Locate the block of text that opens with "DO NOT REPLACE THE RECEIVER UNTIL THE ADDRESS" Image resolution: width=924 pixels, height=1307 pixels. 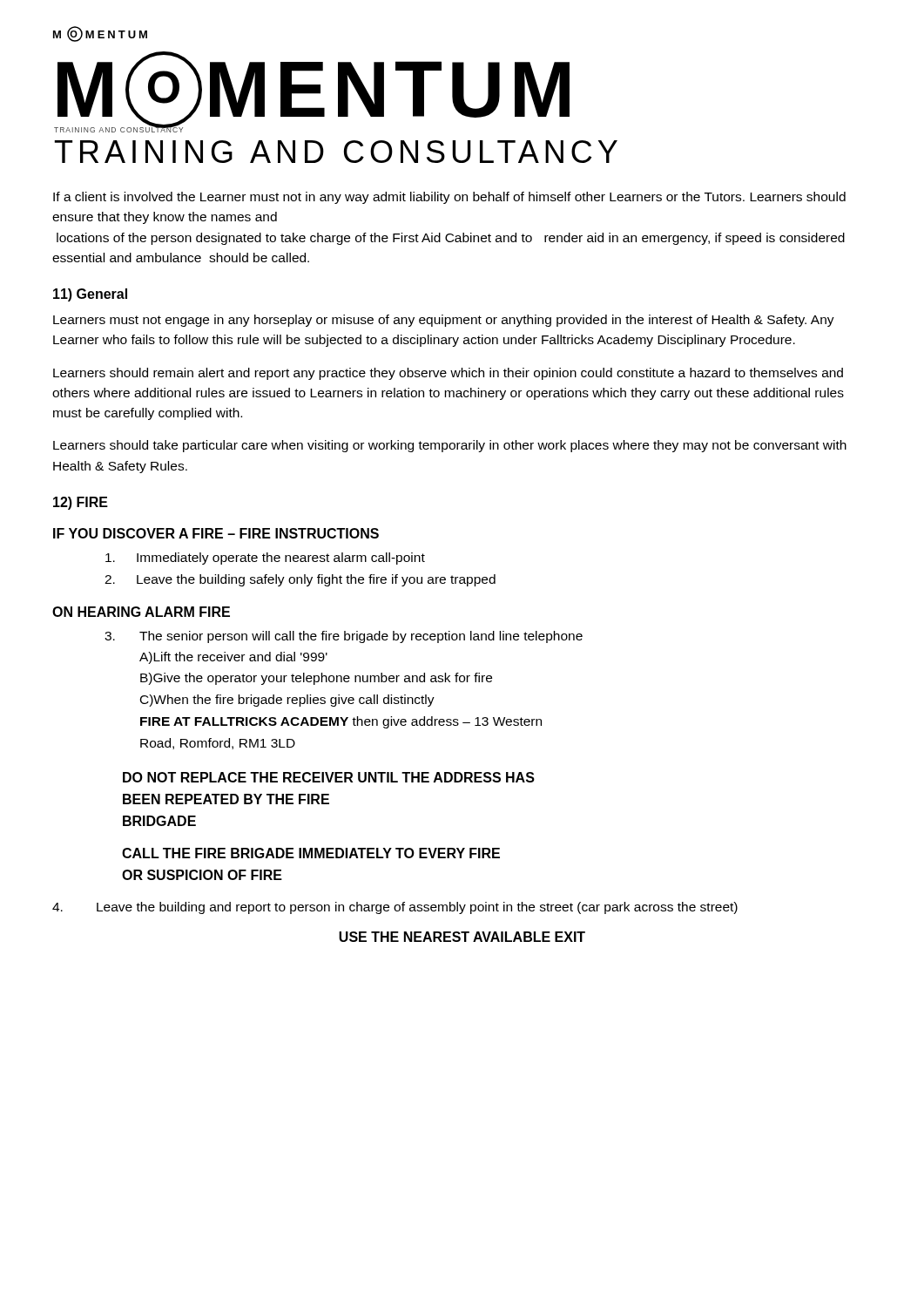329,777
